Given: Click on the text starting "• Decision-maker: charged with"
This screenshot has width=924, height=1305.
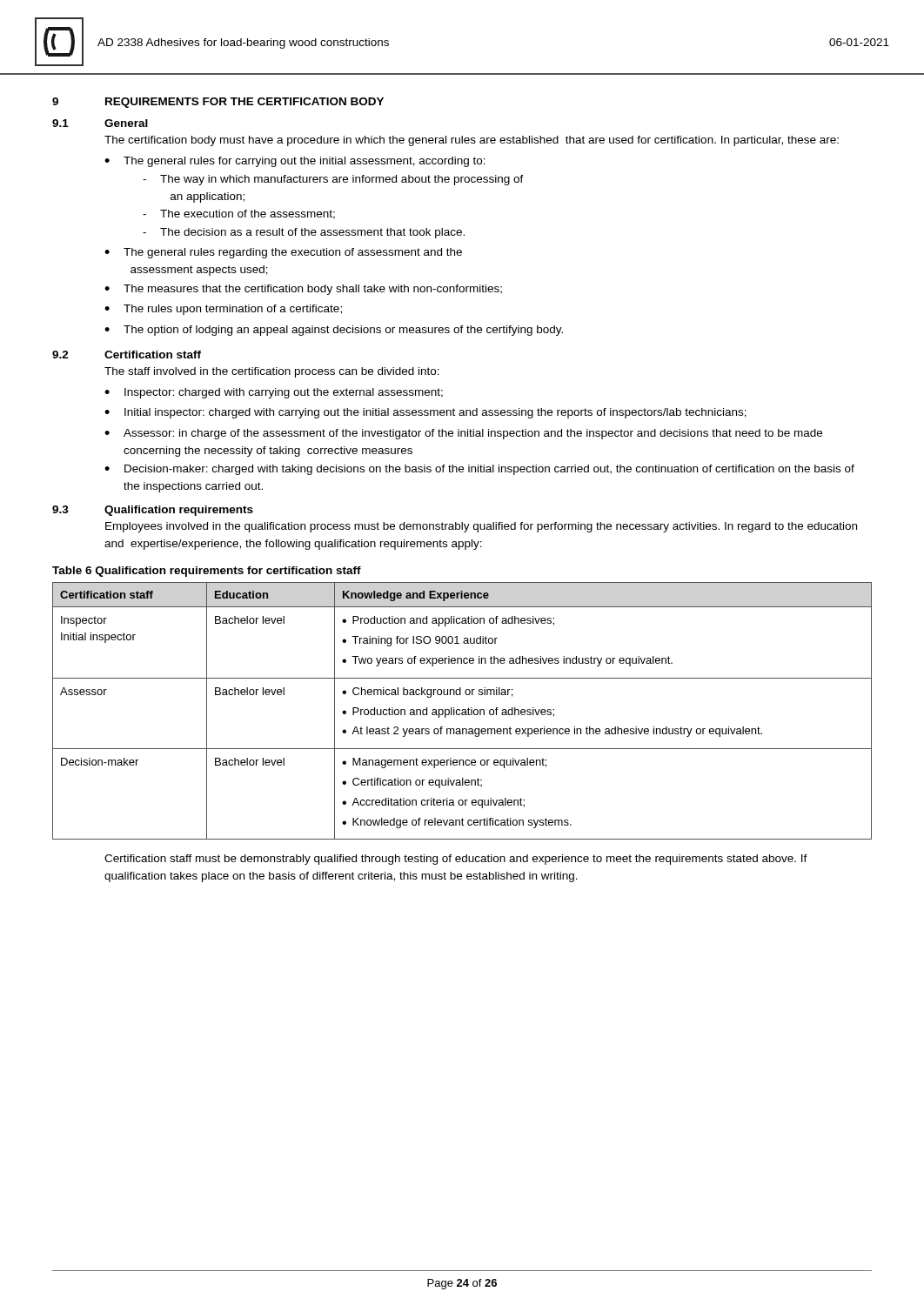Looking at the screenshot, I should [x=488, y=477].
